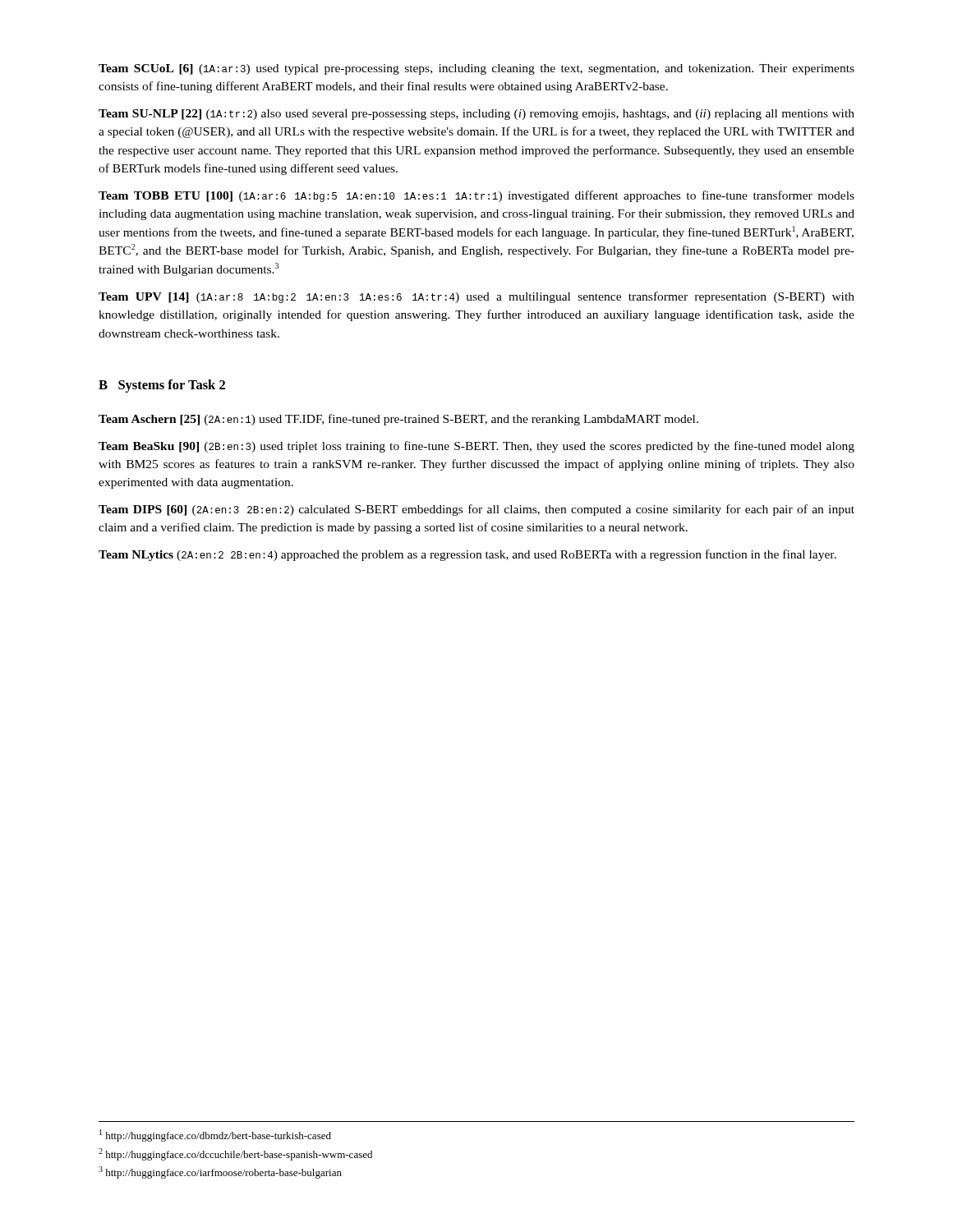The image size is (953, 1232).
Task: Locate the text block containing "Team SCUoL [6]"
Action: [476, 78]
